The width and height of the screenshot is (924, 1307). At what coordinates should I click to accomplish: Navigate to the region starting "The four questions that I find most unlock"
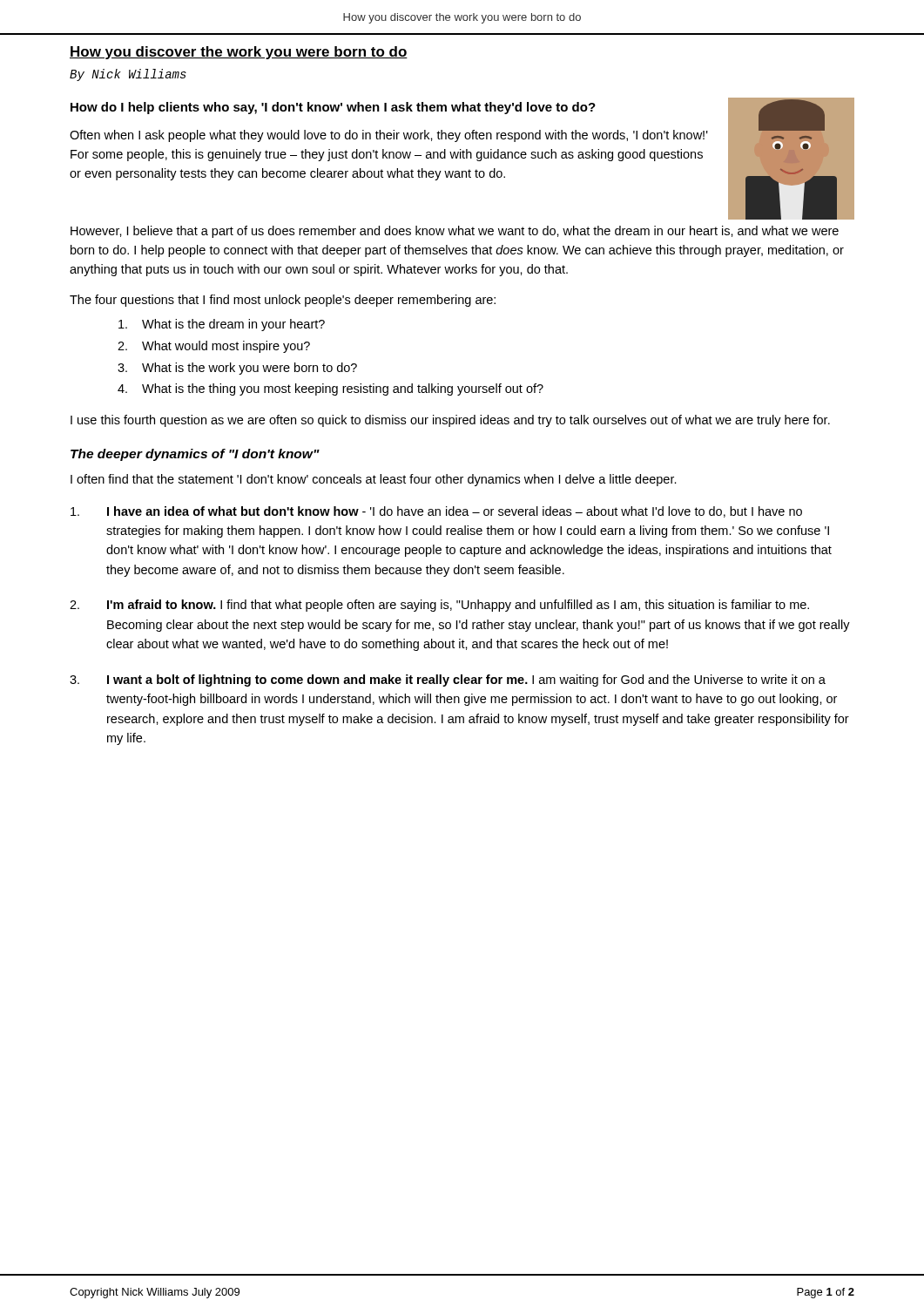(283, 300)
